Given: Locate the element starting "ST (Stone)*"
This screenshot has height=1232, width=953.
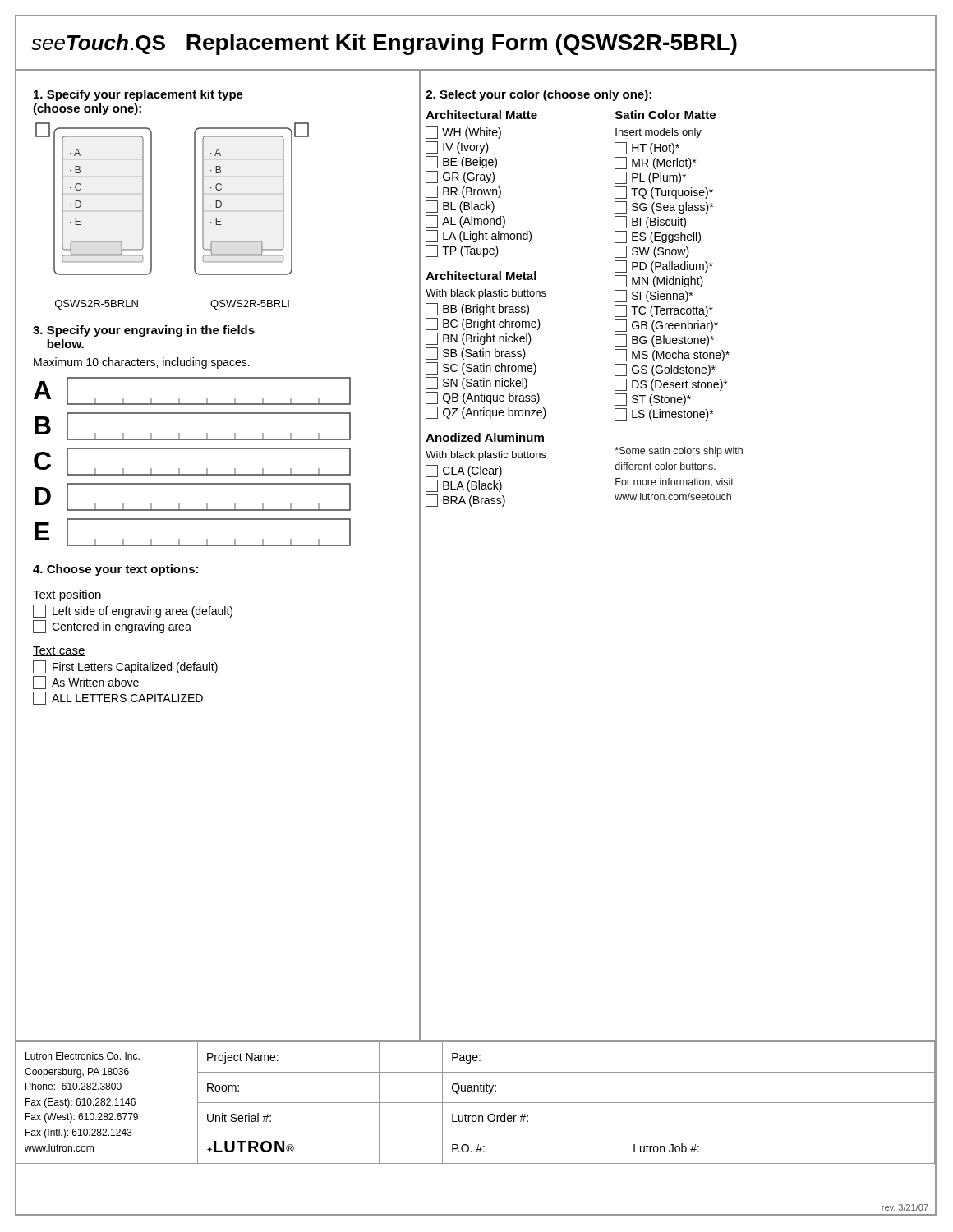Looking at the screenshot, I should click(653, 399).
